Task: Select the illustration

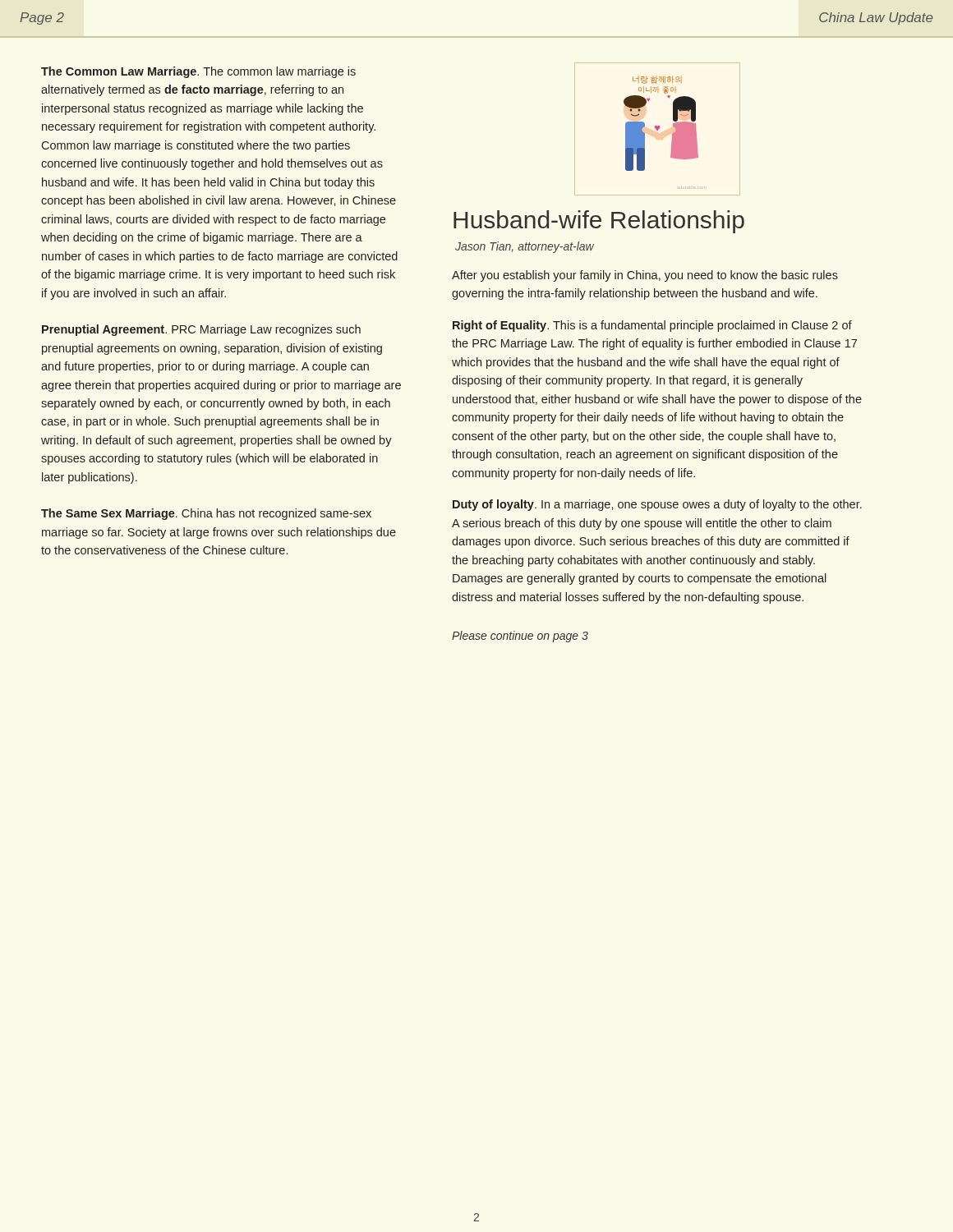Action: 657,129
